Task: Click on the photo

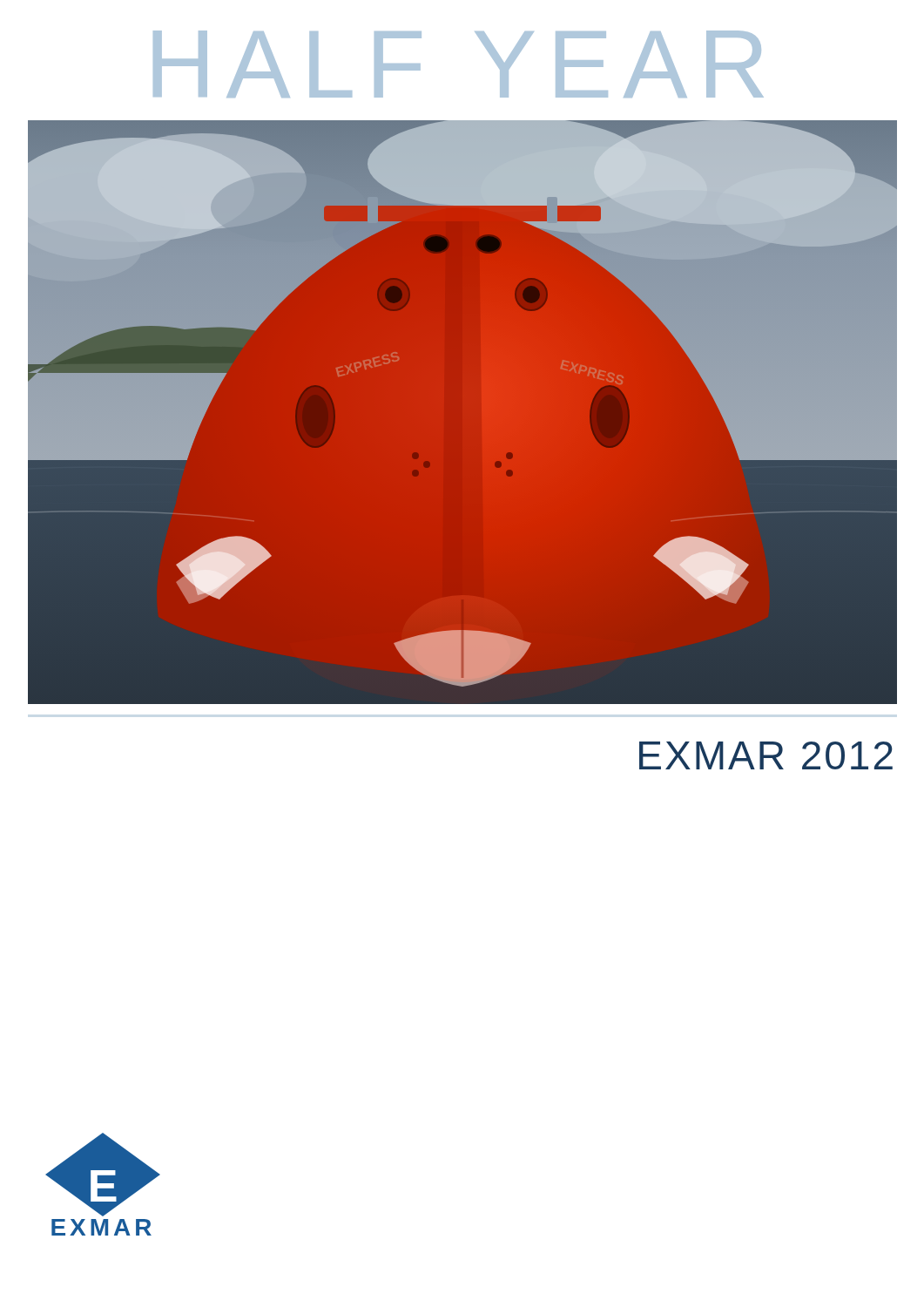Action: [462, 412]
